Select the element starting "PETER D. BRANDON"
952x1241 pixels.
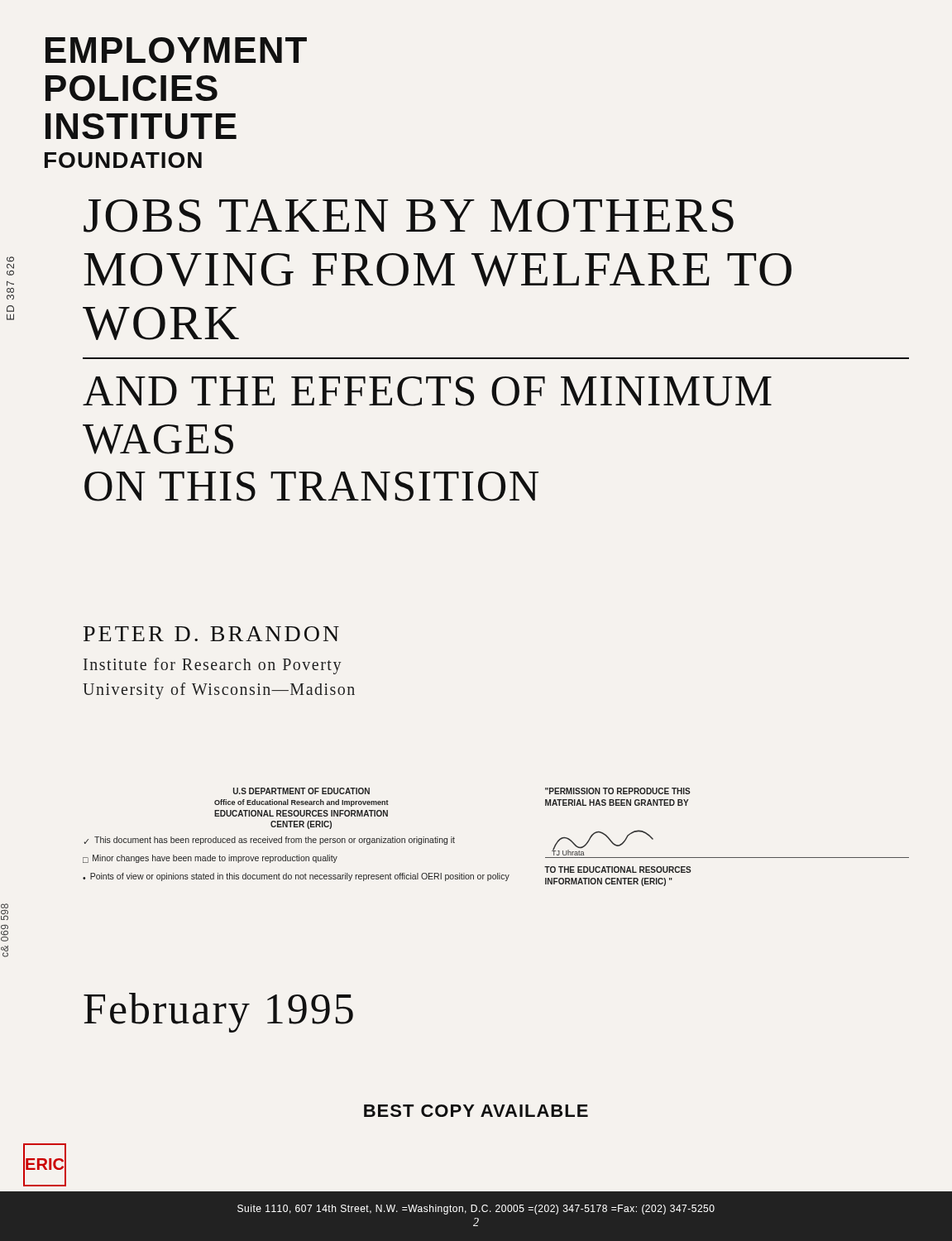(220, 661)
